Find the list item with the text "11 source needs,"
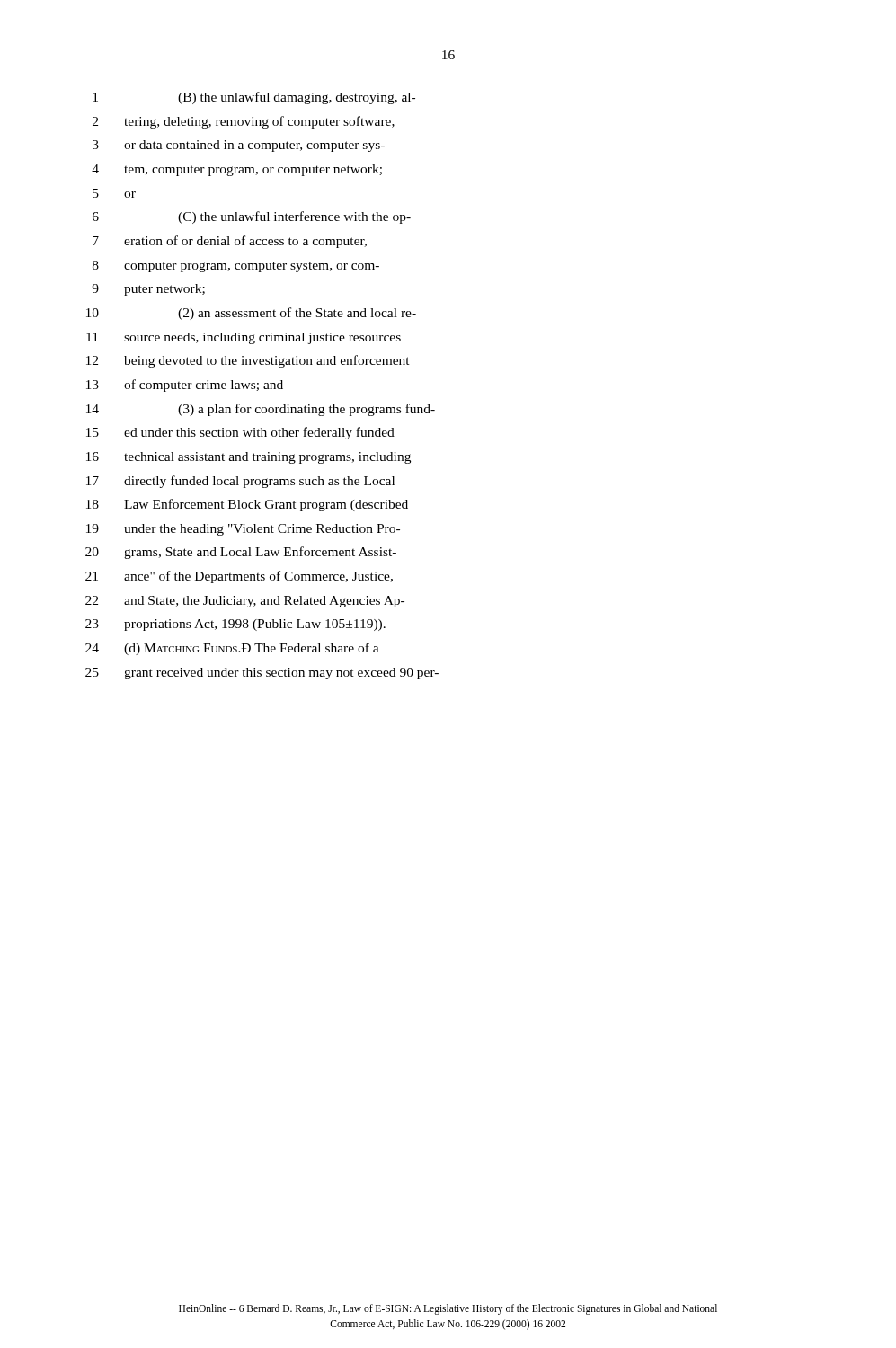The image size is (896, 1348). coord(244,338)
